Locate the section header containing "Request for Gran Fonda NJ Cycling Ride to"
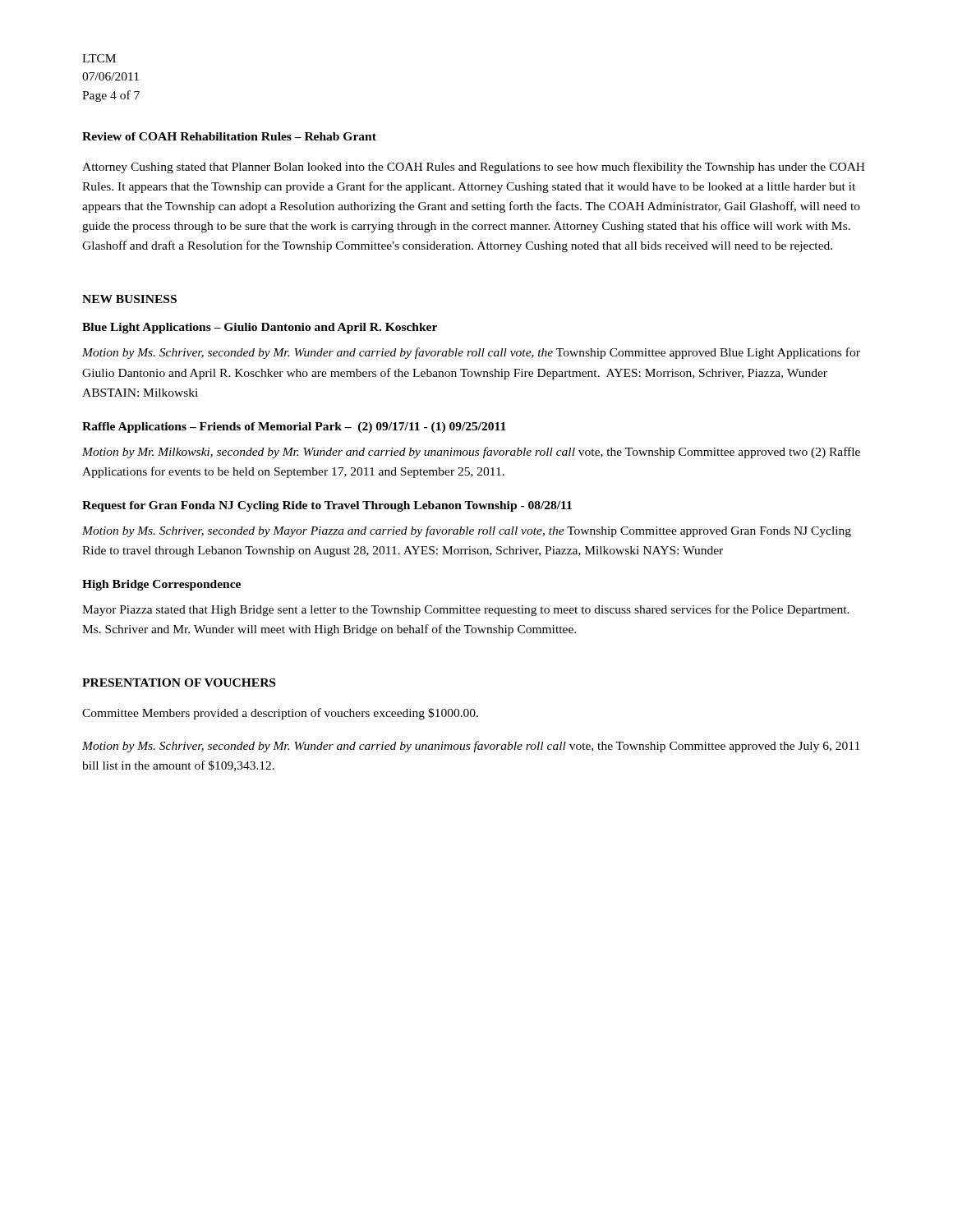953x1232 pixels. 327,504
